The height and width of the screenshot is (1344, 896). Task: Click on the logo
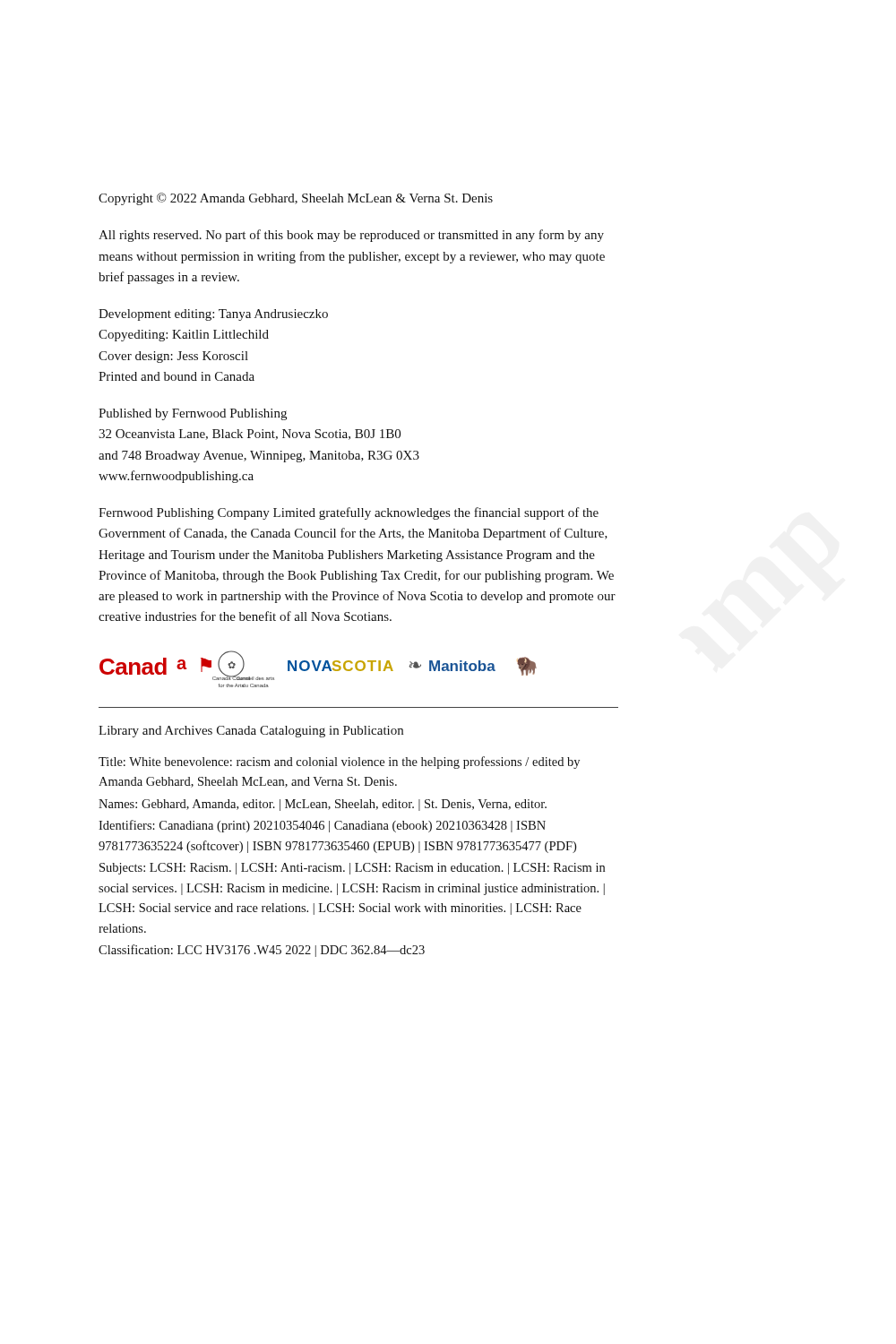(358, 667)
